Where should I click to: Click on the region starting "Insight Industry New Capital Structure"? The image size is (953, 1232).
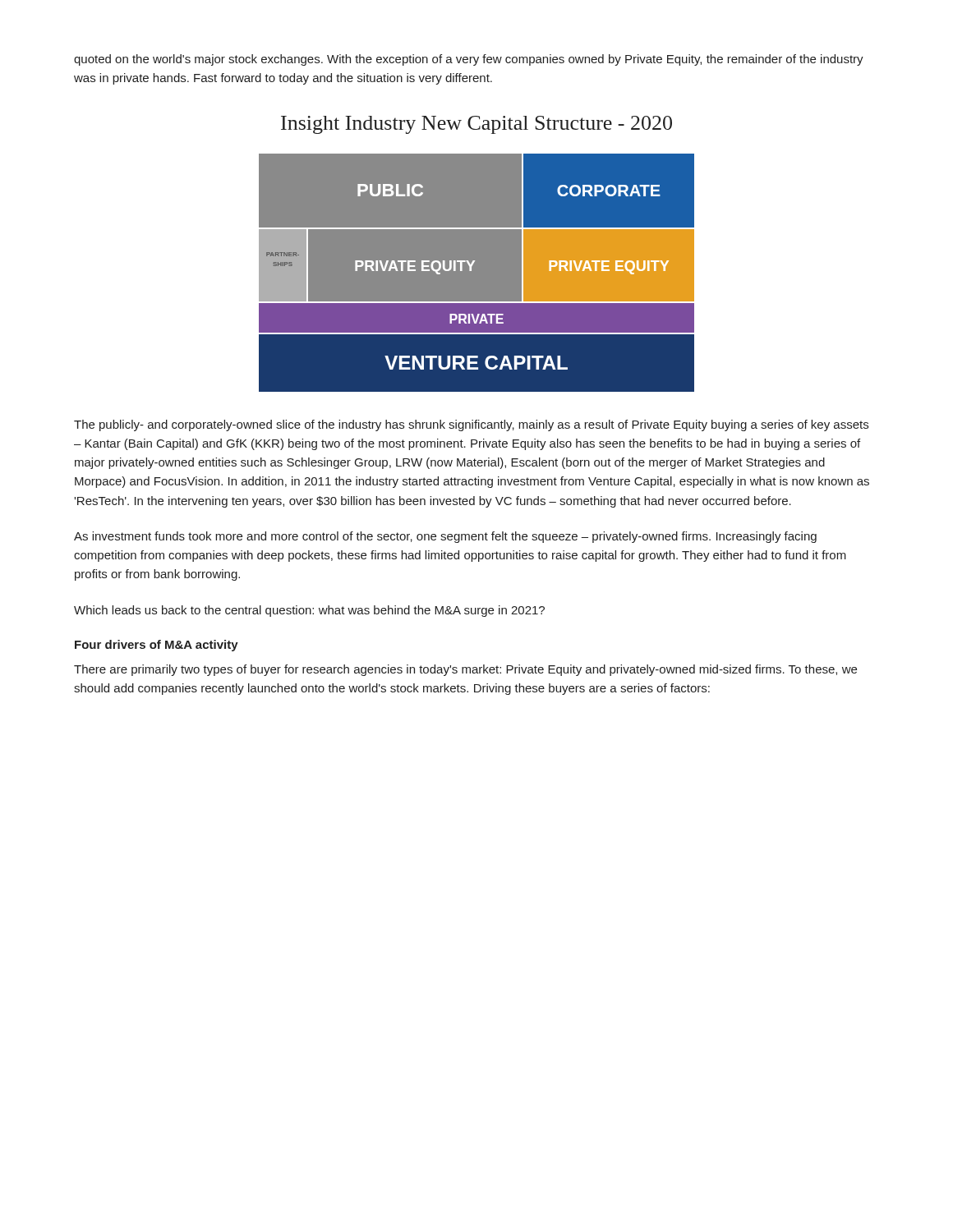(x=476, y=122)
